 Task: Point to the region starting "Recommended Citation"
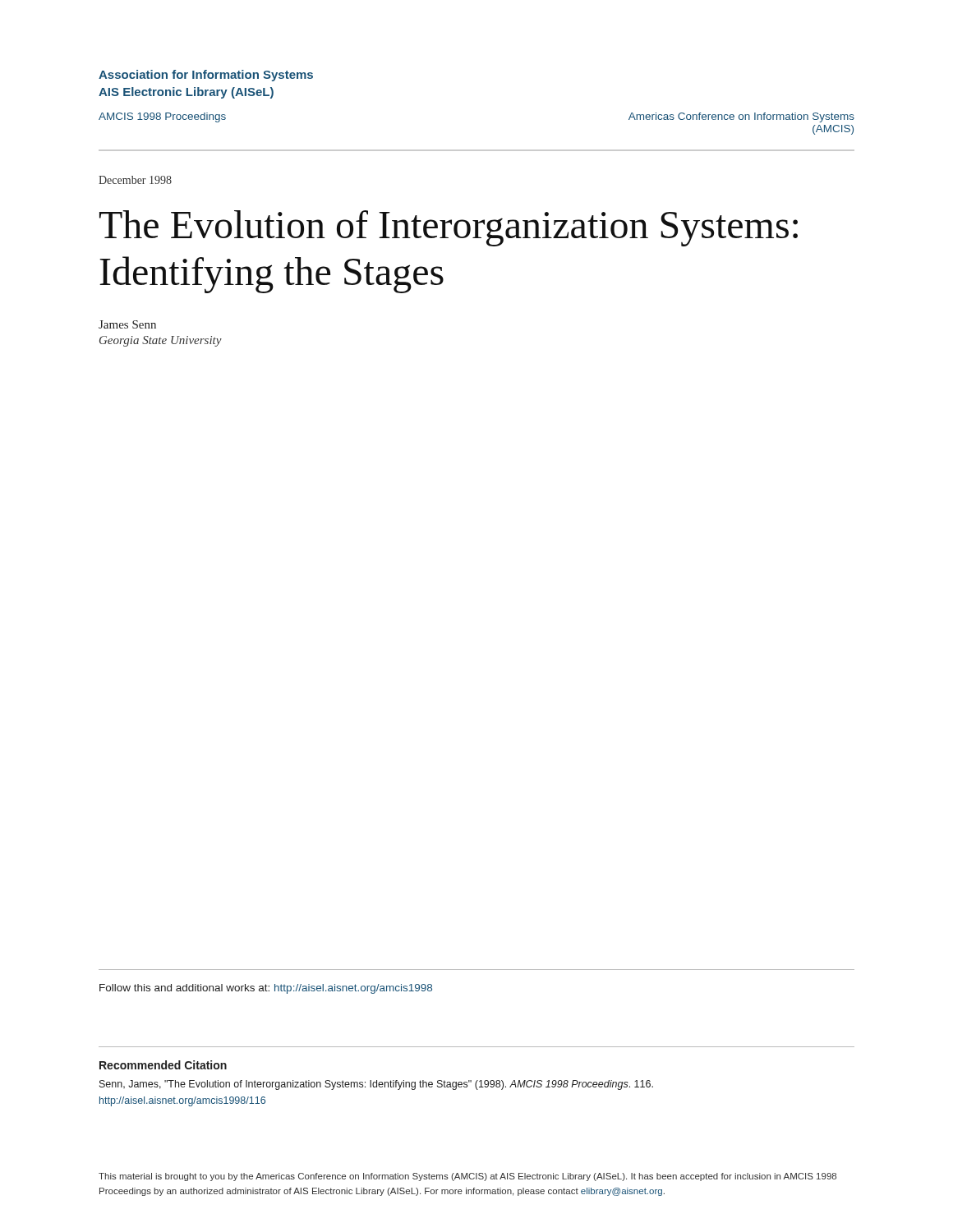[163, 1065]
